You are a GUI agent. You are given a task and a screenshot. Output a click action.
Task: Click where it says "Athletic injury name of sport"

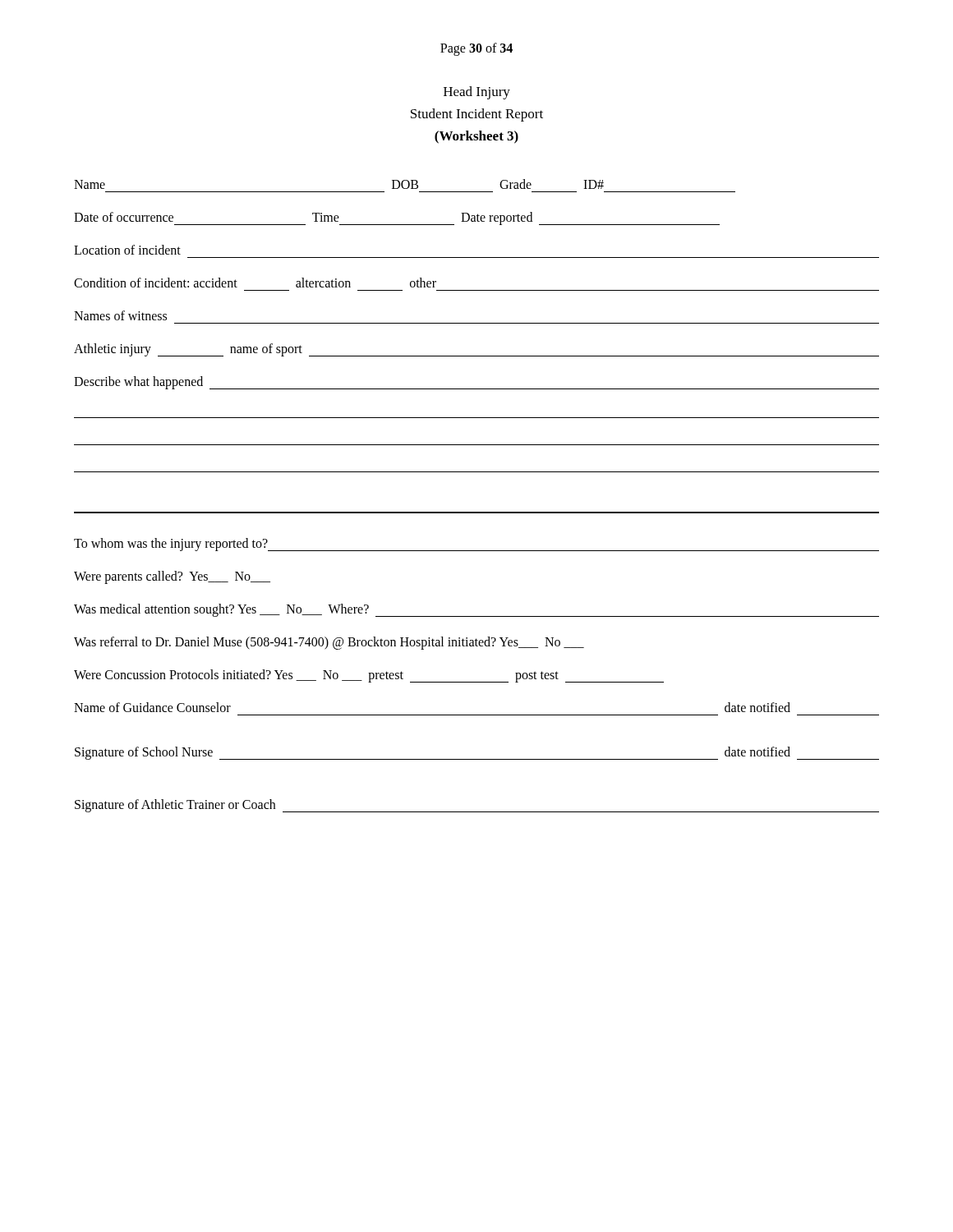coord(476,349)
